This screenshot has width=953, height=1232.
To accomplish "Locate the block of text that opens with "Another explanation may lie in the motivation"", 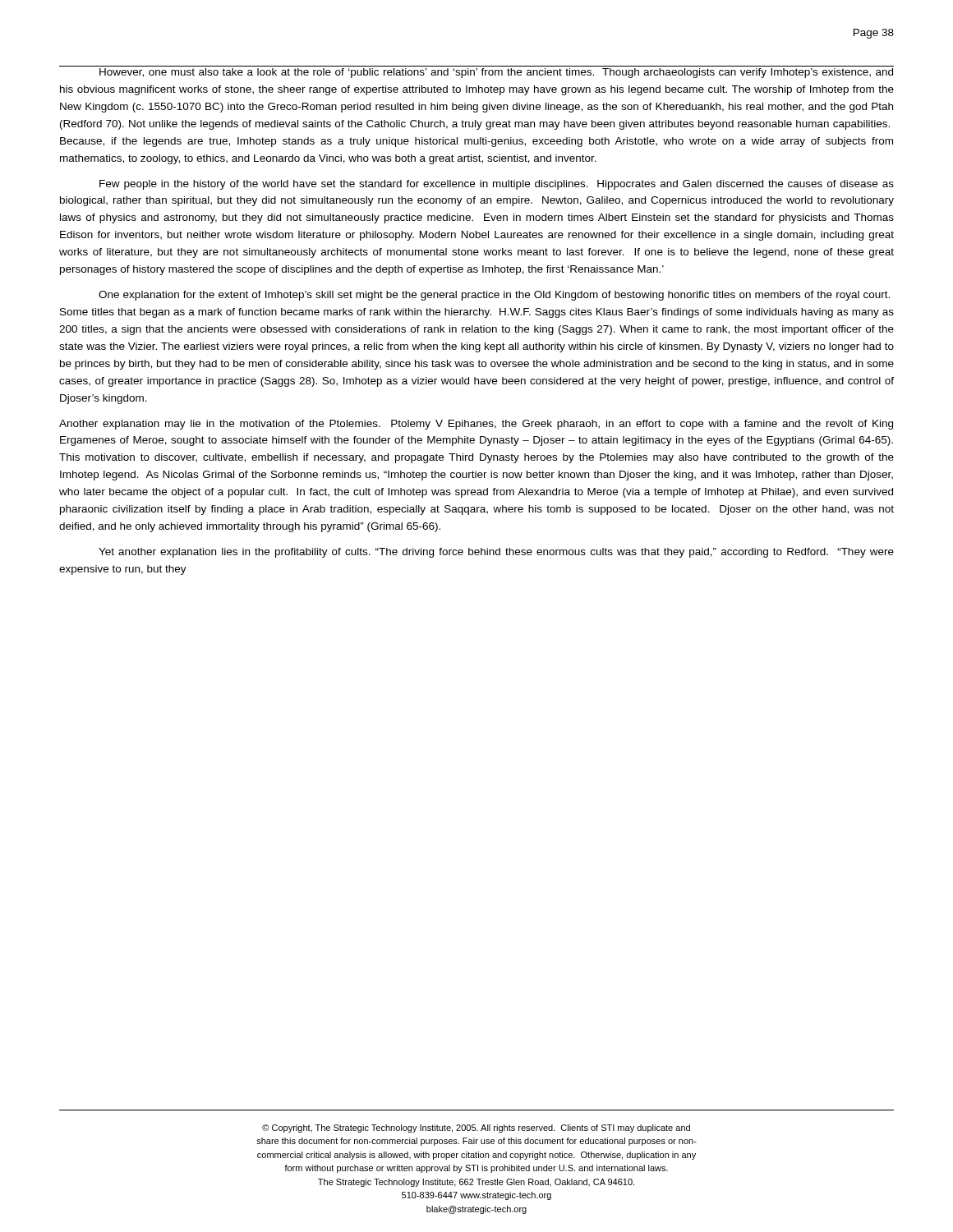I will pyautogui.click(x=476, y=475).
